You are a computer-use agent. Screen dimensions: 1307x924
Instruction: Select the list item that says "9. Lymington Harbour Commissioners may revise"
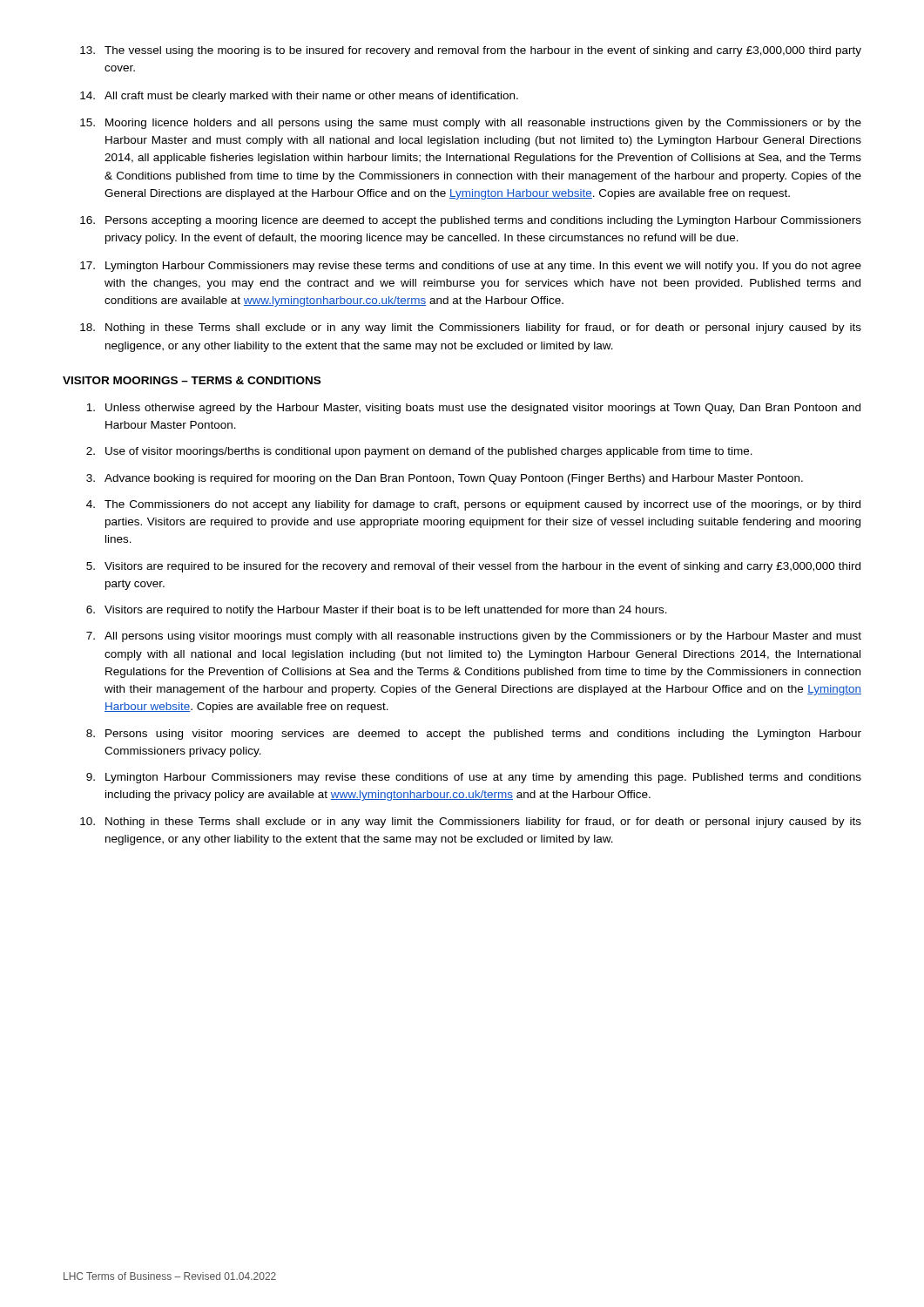(x=462, y=786)
